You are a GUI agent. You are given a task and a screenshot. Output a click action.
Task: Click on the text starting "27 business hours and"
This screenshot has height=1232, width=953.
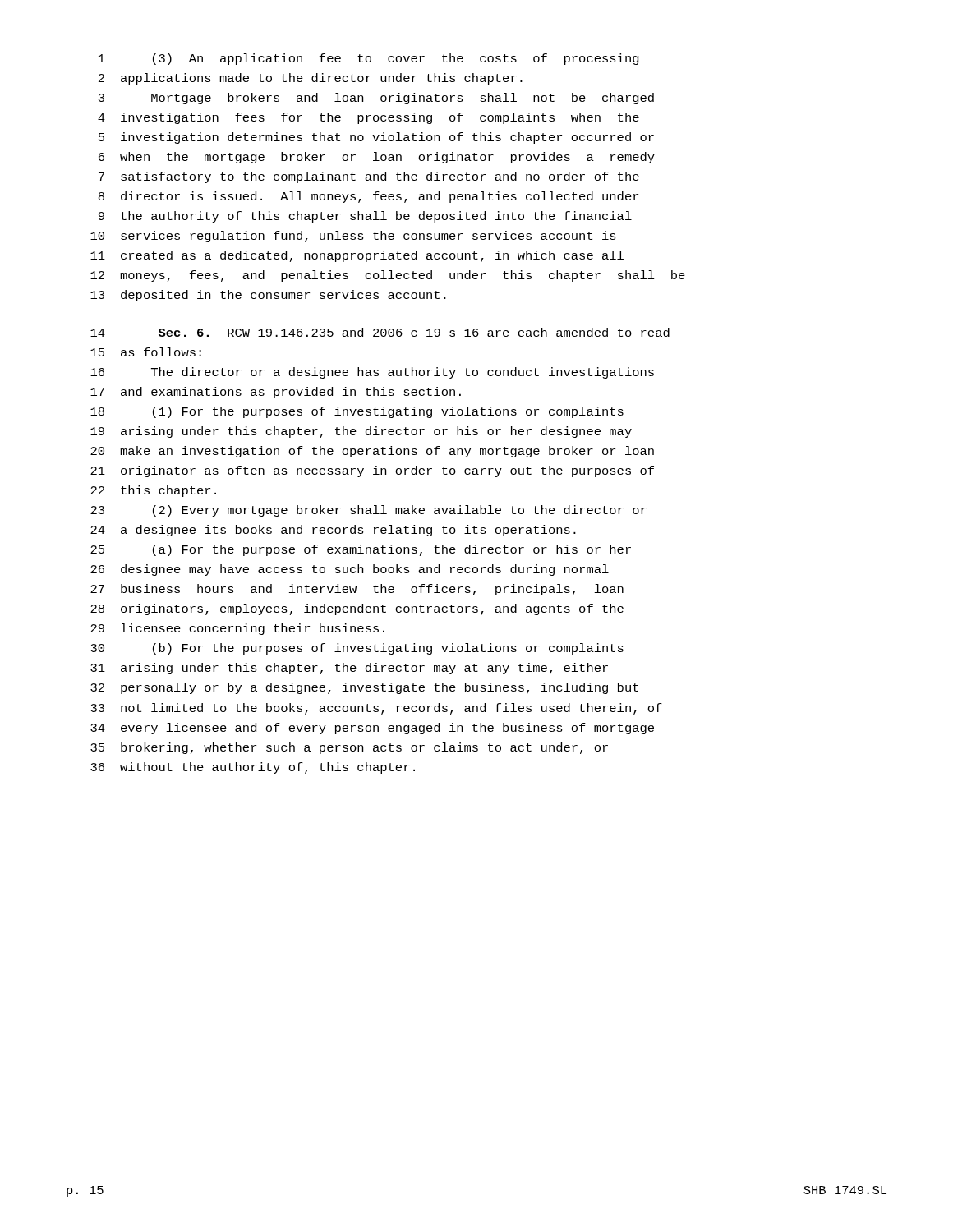click(476, 590)
